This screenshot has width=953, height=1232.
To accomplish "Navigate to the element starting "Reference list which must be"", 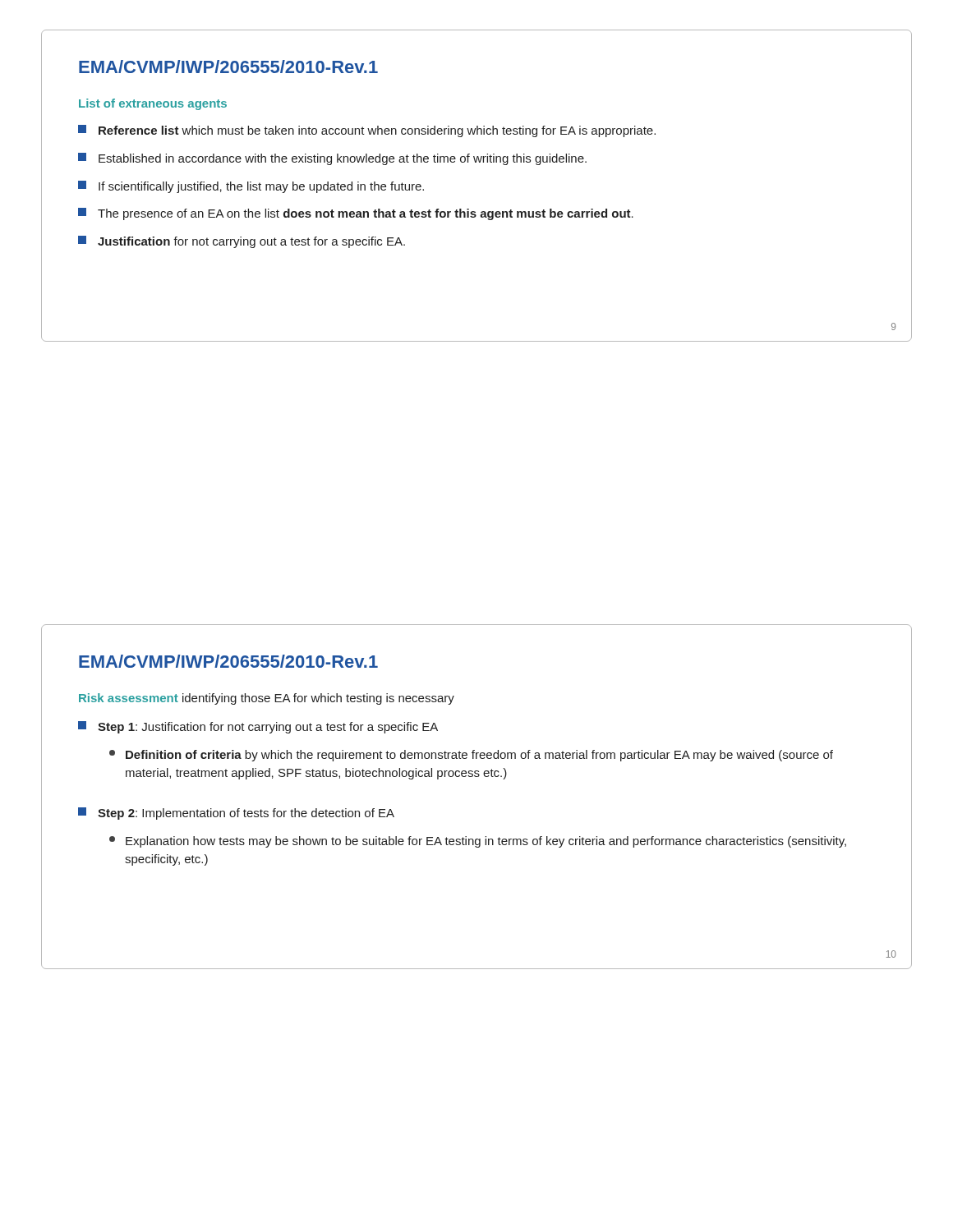I will 367,131.
